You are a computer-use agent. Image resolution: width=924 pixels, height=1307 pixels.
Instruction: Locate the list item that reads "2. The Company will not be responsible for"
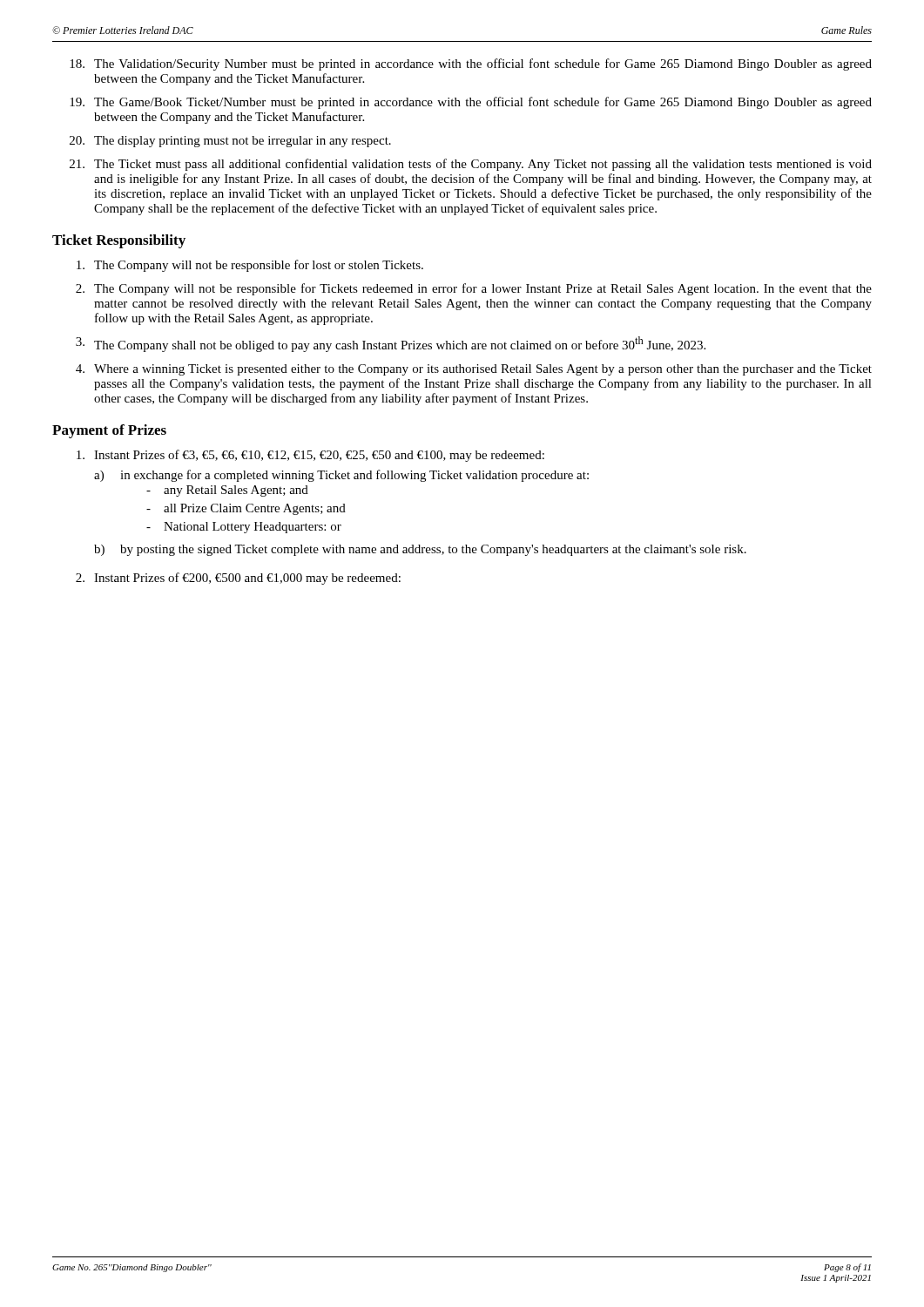point(462,304)
